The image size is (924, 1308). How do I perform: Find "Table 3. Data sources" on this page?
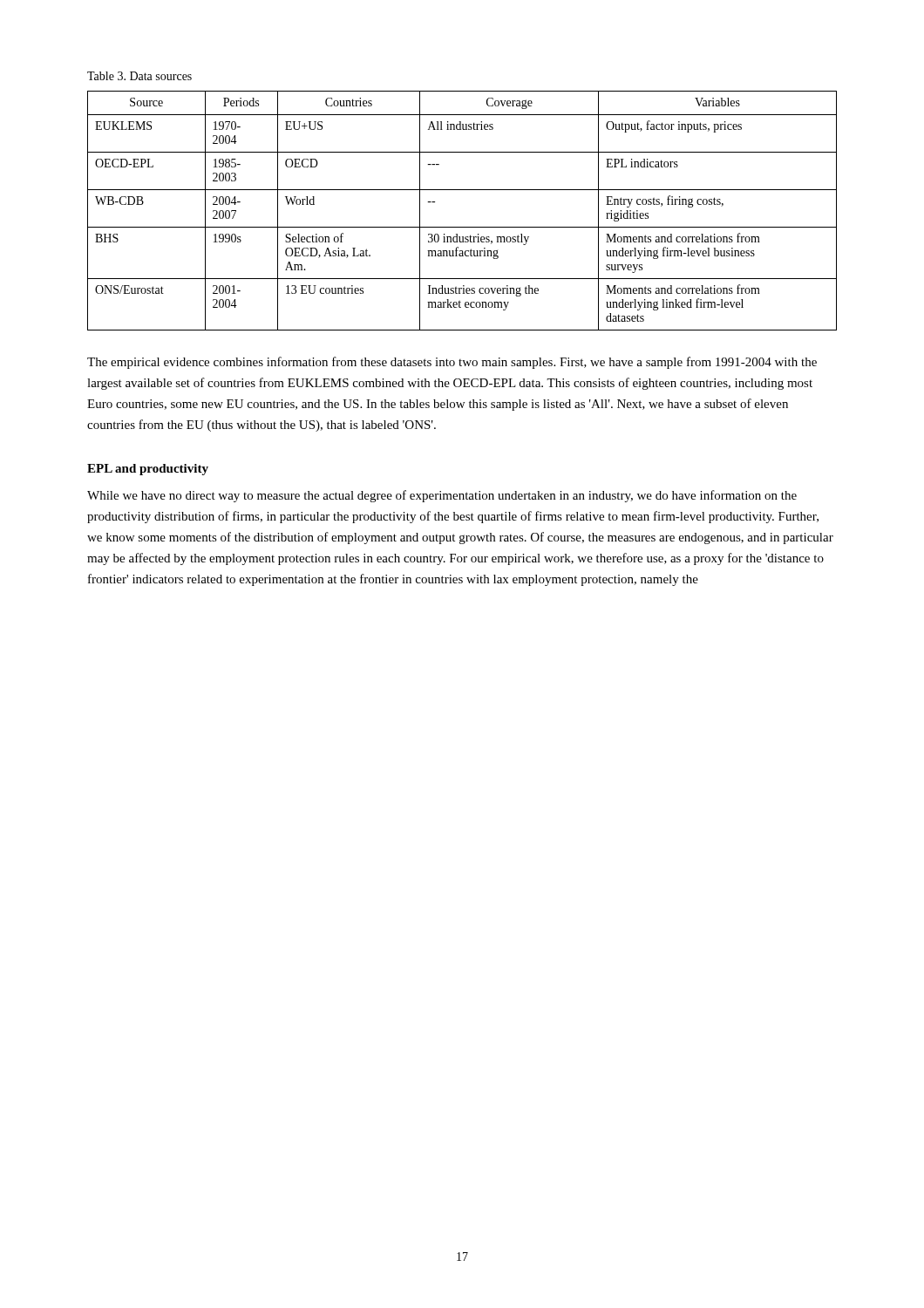(x=140, y=76)
